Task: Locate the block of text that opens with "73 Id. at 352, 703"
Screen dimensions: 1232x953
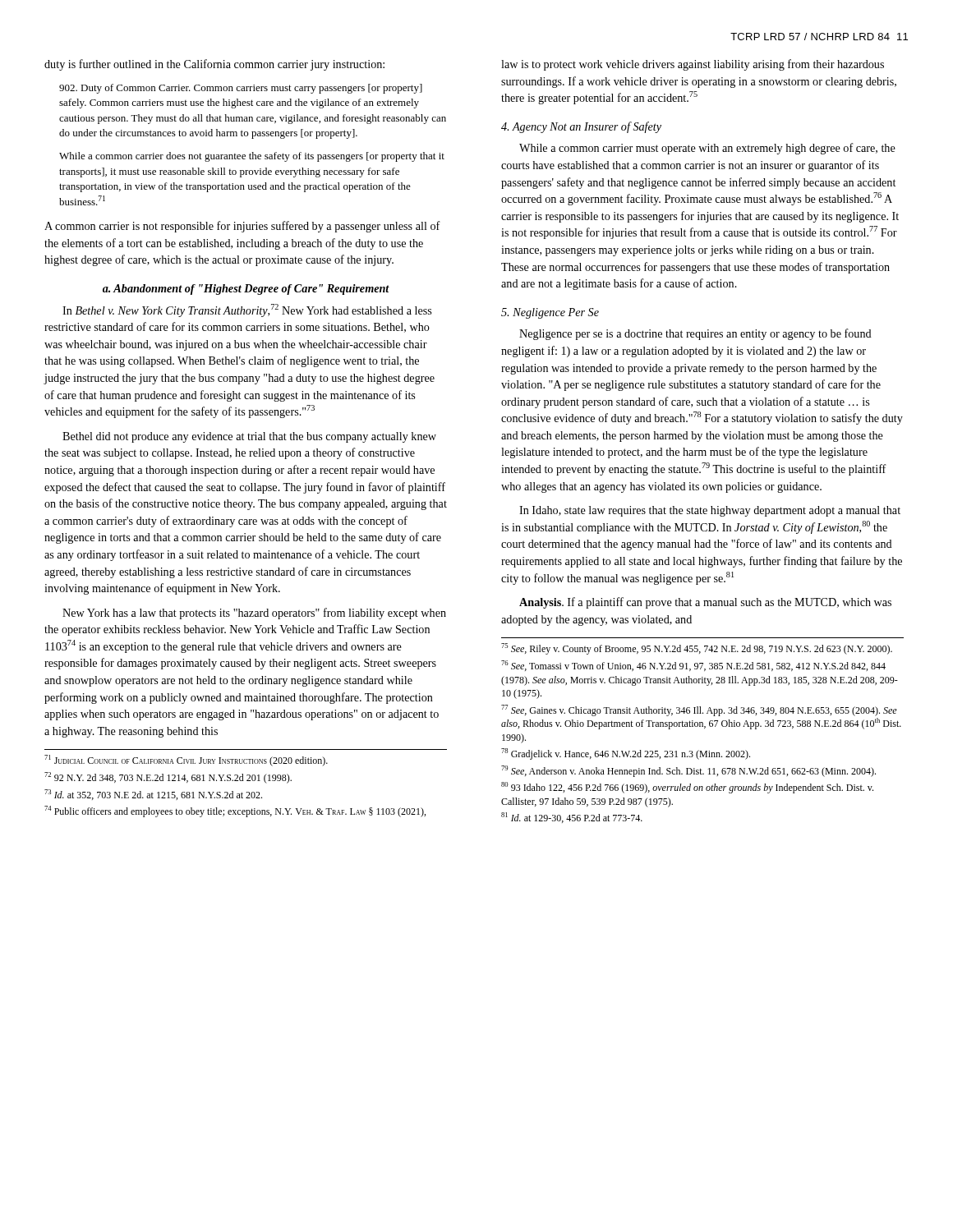Action: click(x=154, y=794)
